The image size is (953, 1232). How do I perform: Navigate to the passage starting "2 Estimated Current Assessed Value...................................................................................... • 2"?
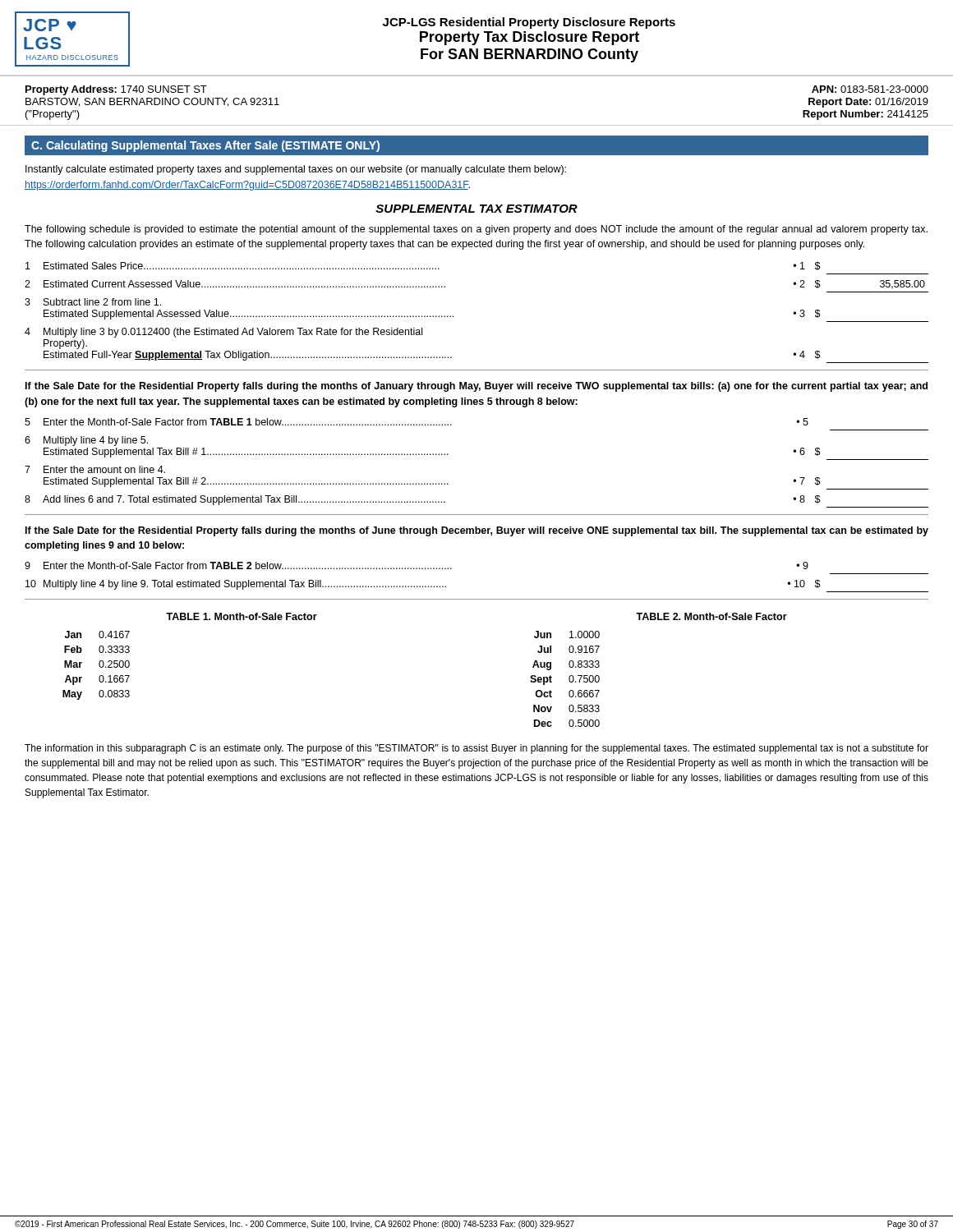tap(121, 285)
